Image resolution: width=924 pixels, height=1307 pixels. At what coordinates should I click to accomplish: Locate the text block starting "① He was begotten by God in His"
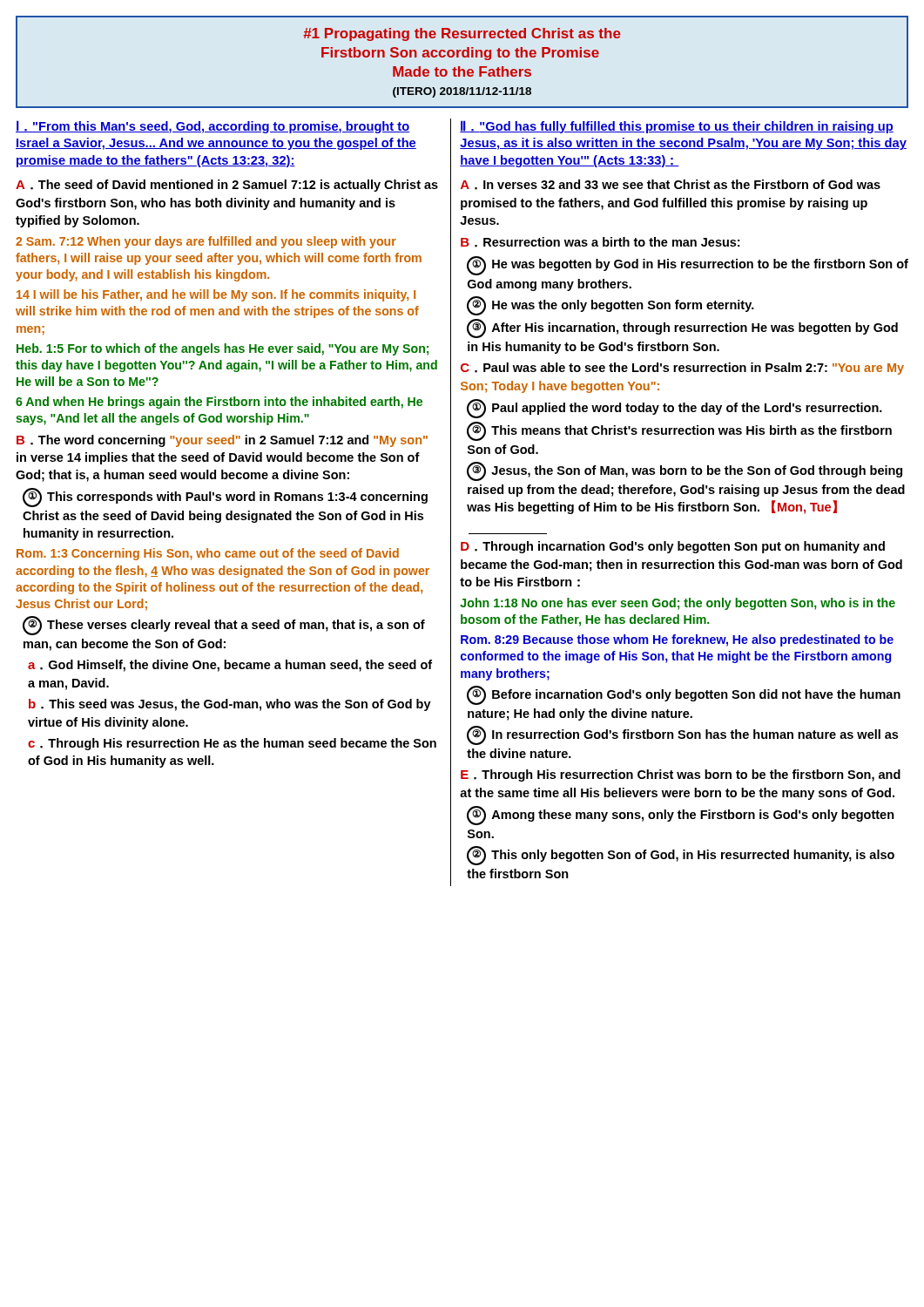click(688, 273)
